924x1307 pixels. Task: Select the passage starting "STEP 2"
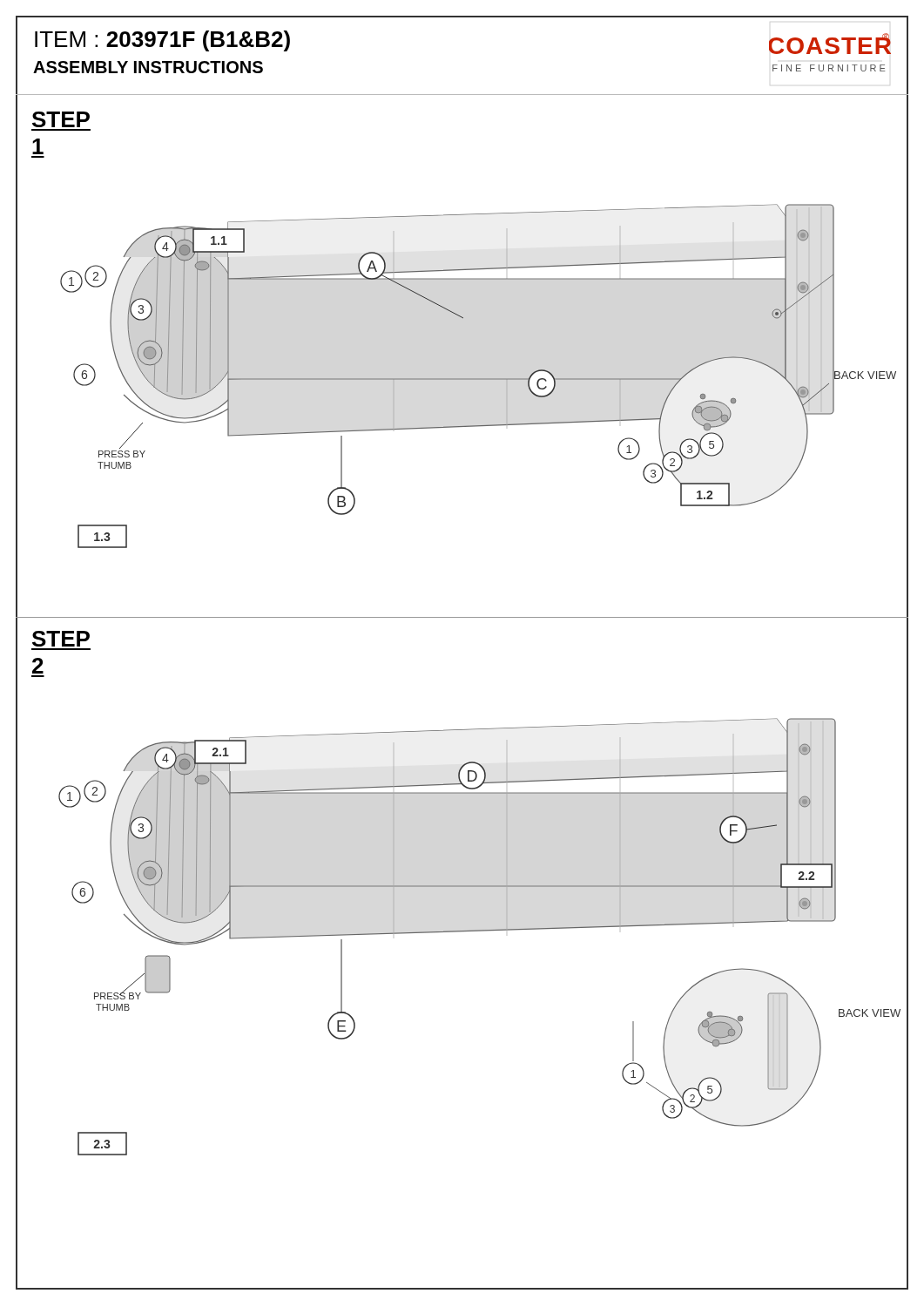point(61,652)
